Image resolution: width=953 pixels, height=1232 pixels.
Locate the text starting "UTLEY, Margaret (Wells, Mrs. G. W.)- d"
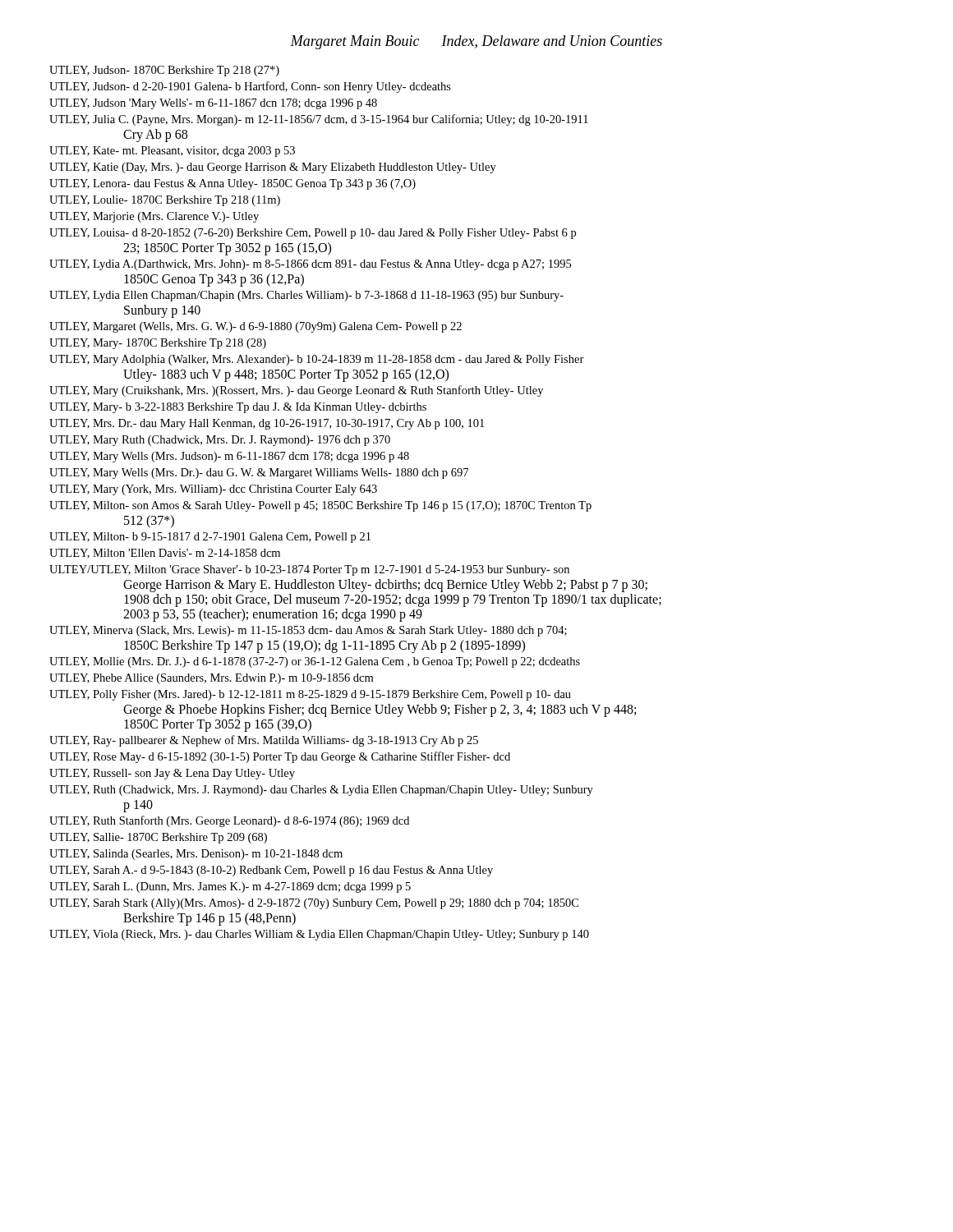point(256,326)
